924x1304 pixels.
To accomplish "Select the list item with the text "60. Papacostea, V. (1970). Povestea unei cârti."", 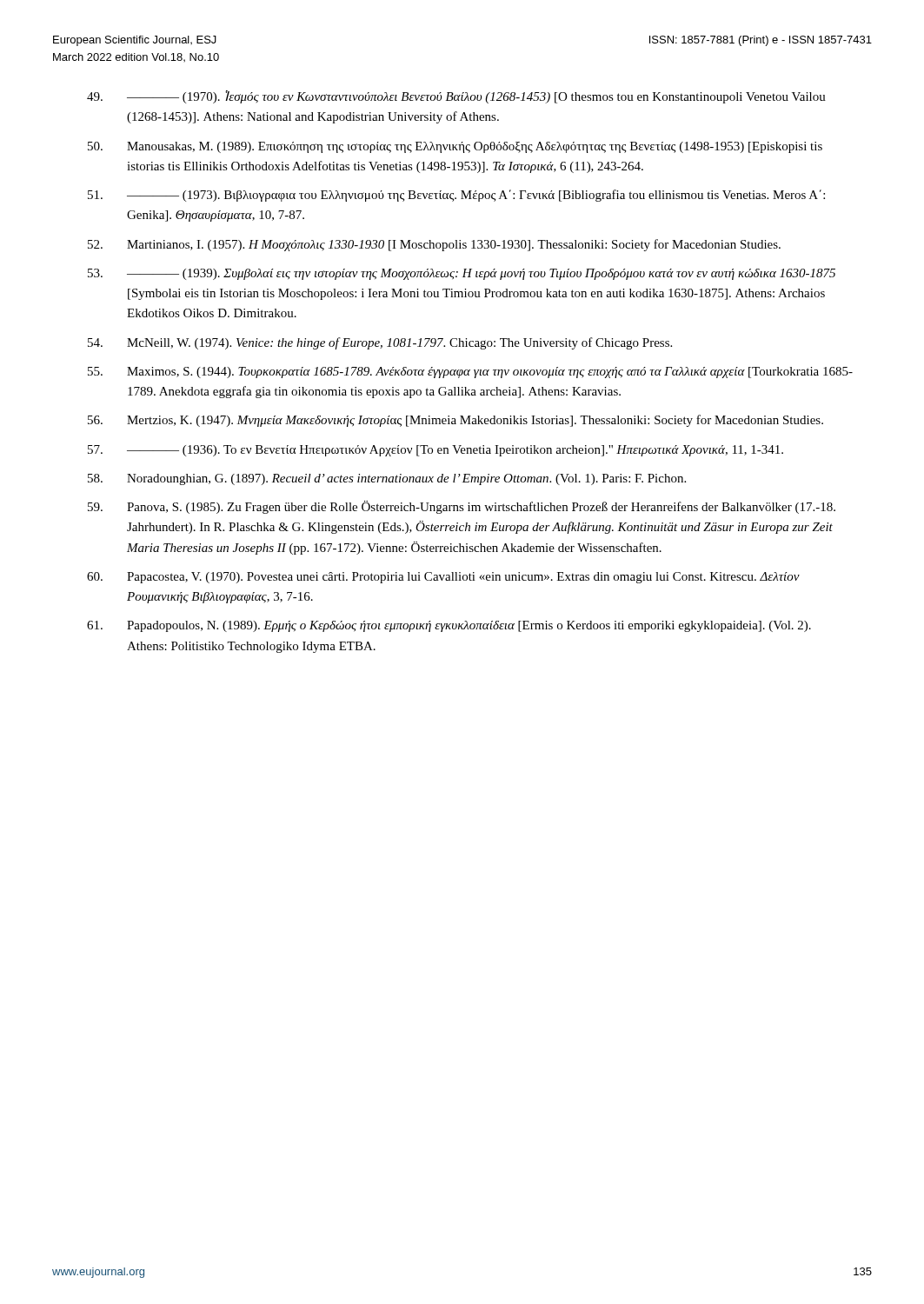I will coord(471,587).
